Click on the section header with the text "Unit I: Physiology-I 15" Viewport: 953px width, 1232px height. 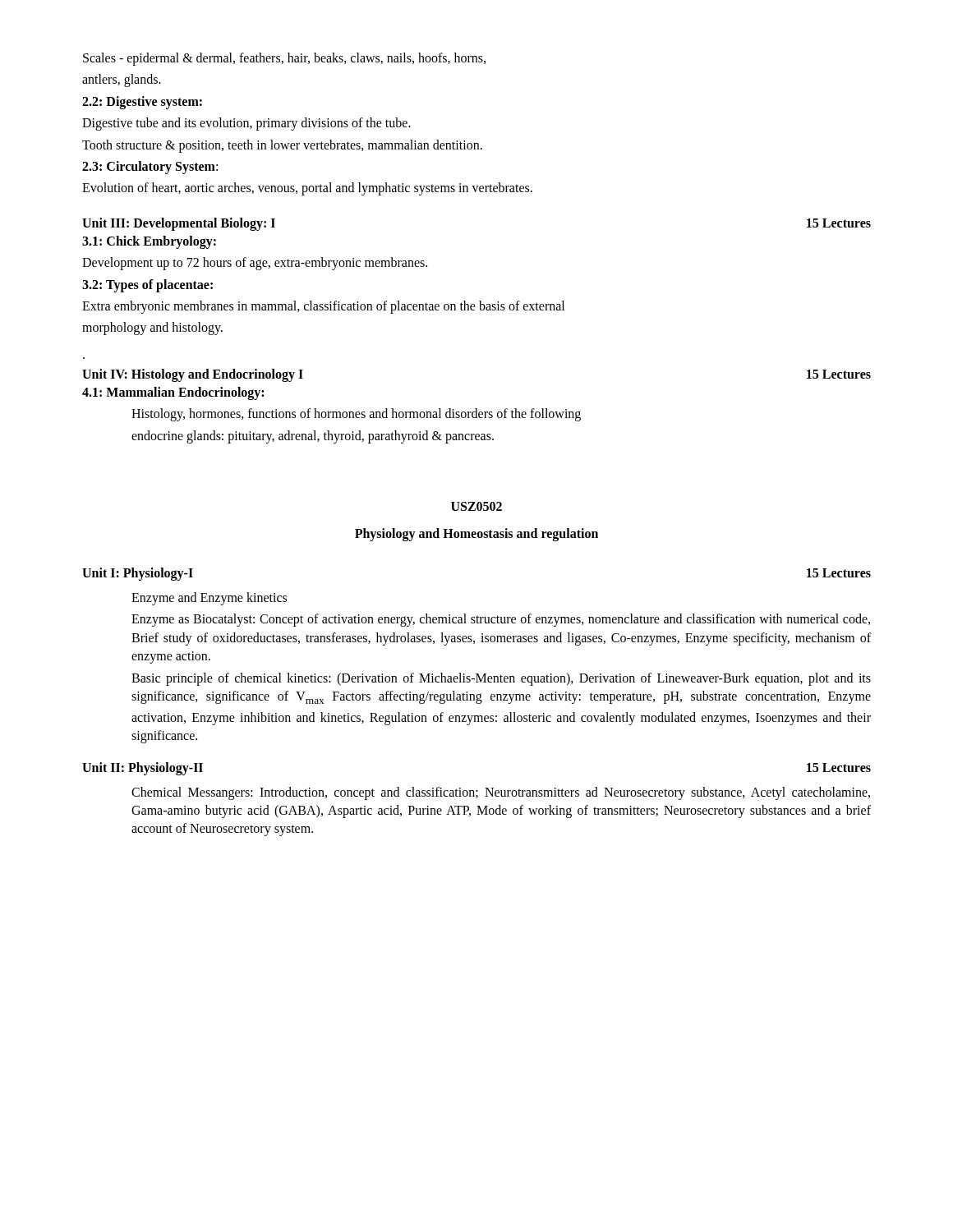click(143, 575)
